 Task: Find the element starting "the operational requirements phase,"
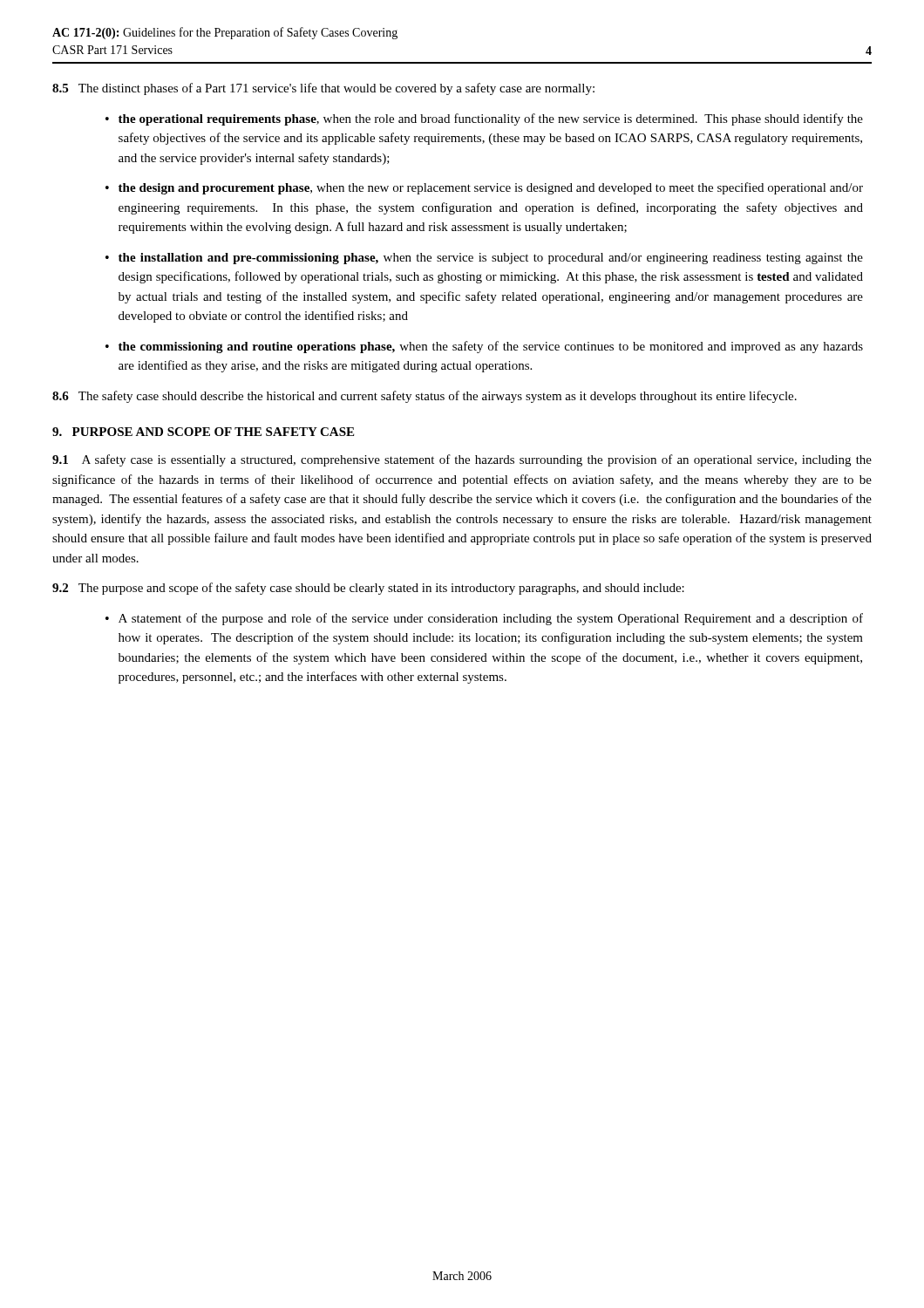click(491, 138)
